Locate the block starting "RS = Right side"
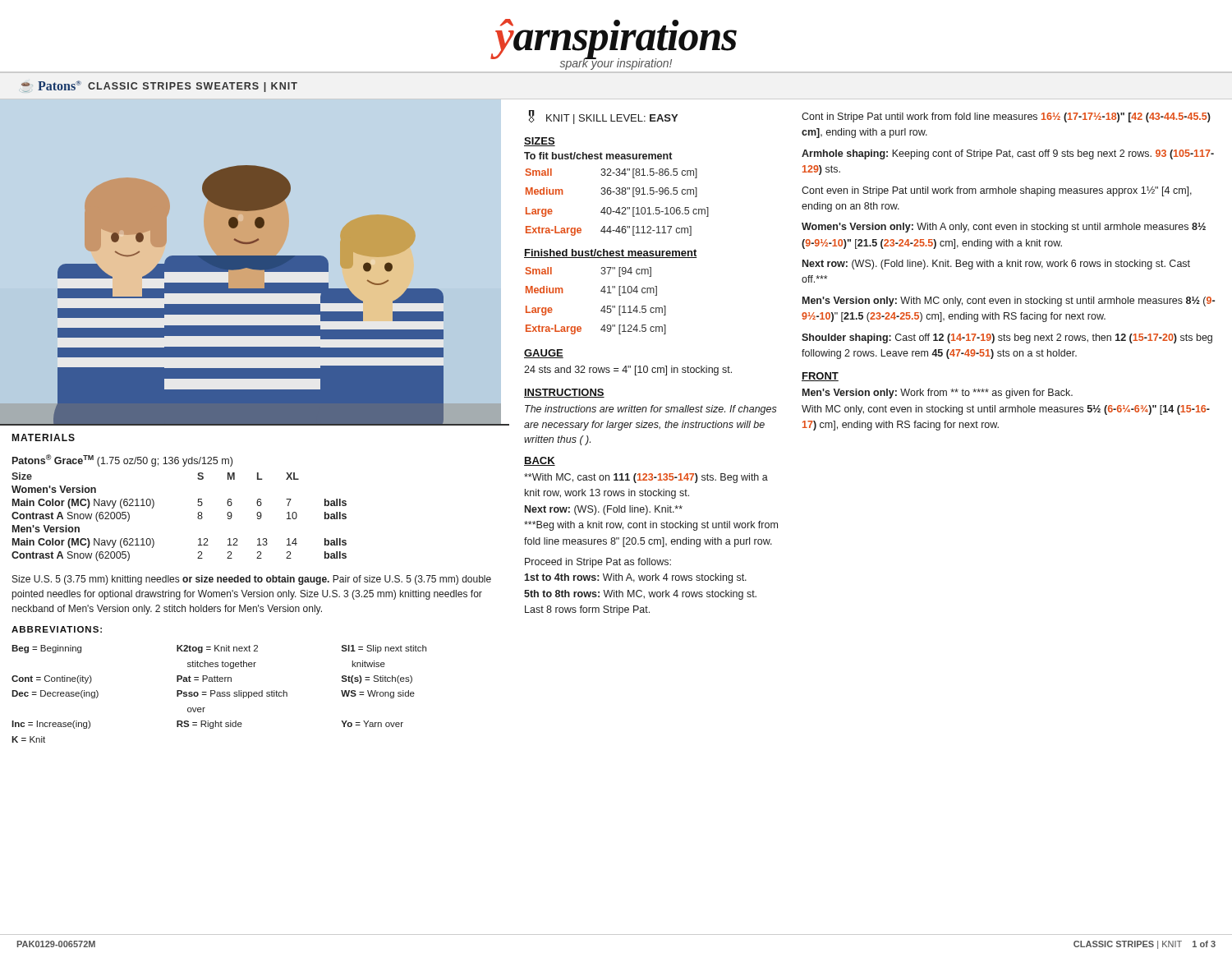The height and width of the screenshot is (953, 1232). tap(209, 724)
